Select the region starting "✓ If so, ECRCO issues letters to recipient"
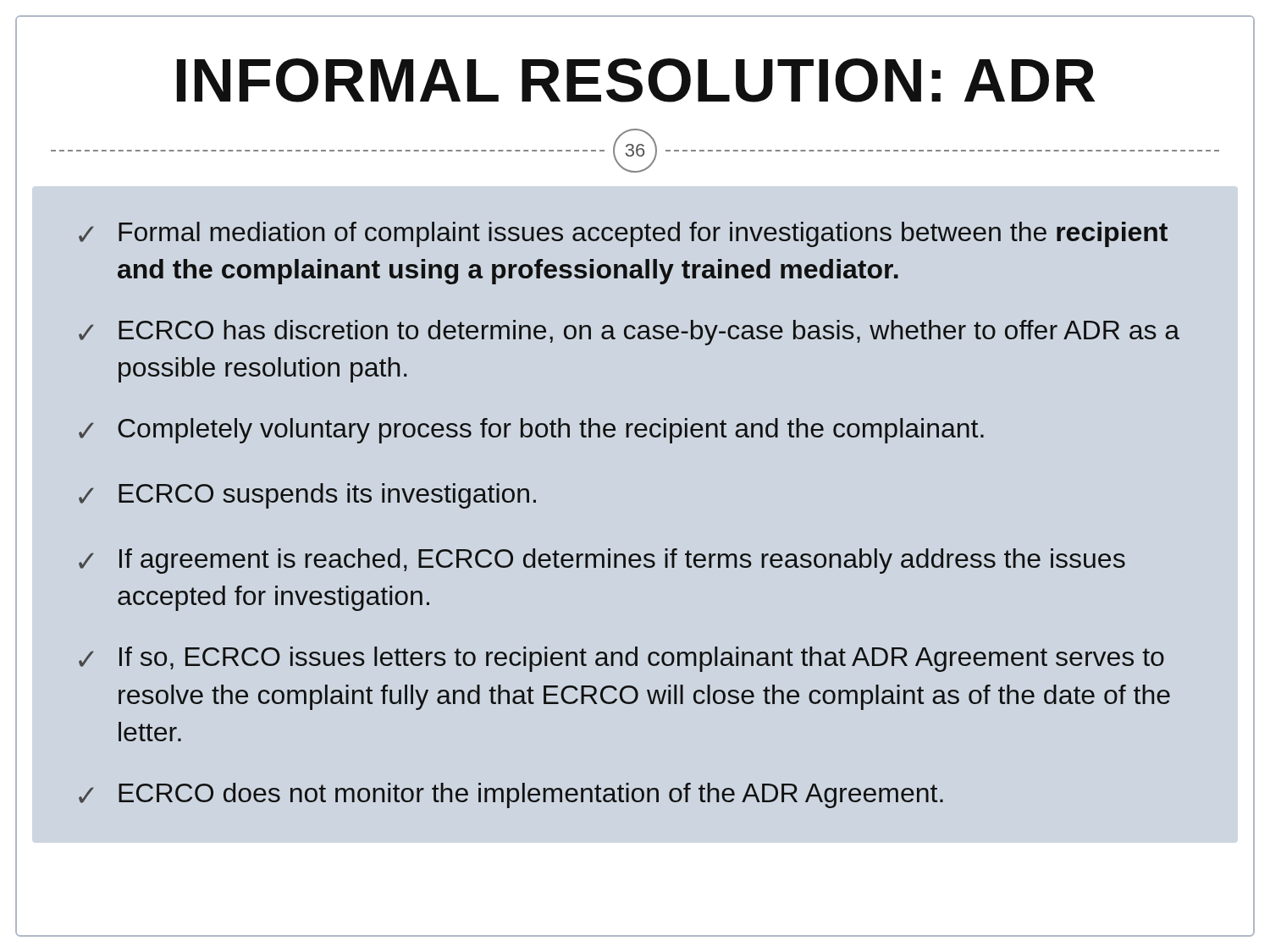 pyautogui.click(x=635, y=694)
